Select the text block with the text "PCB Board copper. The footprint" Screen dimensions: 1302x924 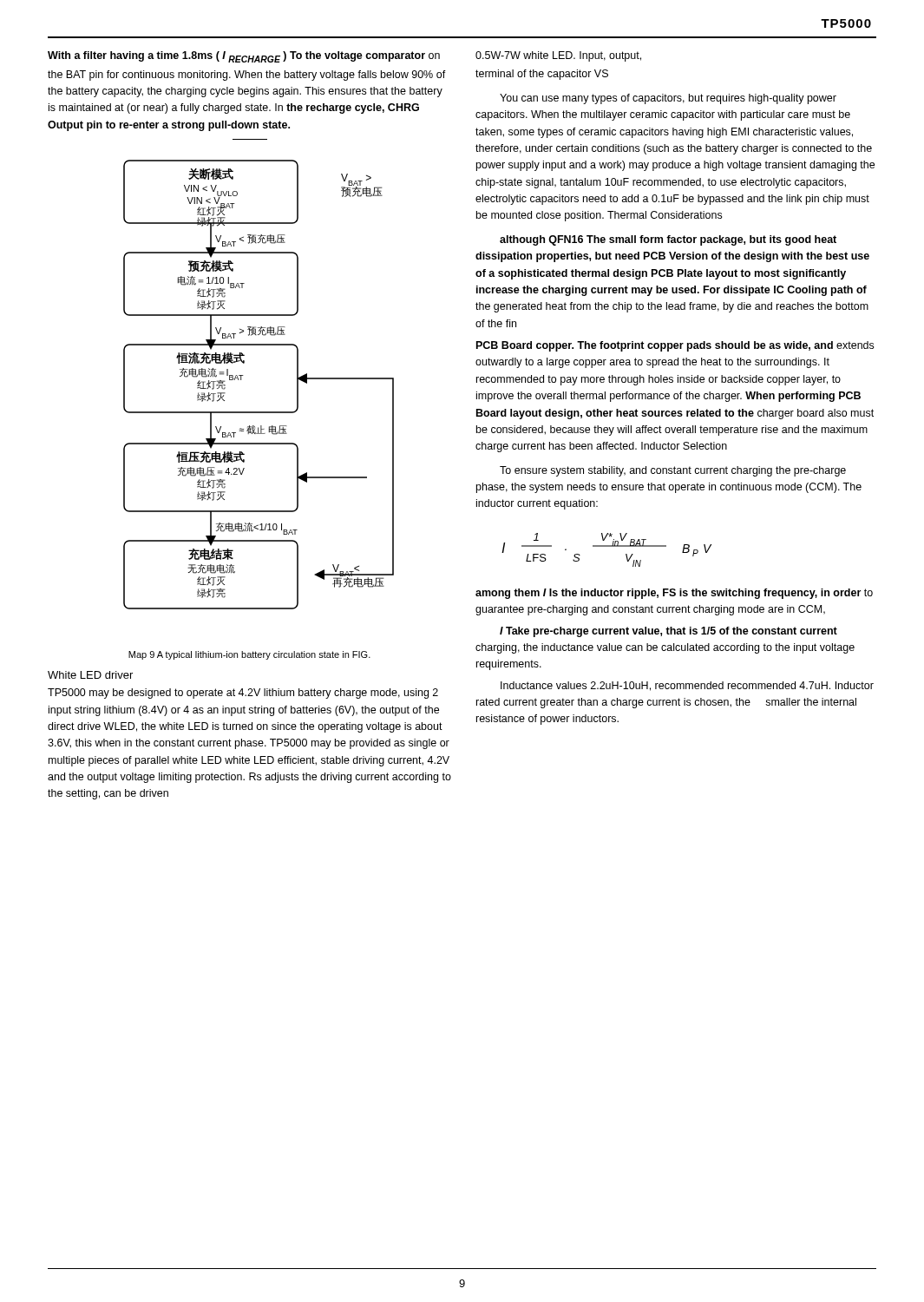(676, 397)
